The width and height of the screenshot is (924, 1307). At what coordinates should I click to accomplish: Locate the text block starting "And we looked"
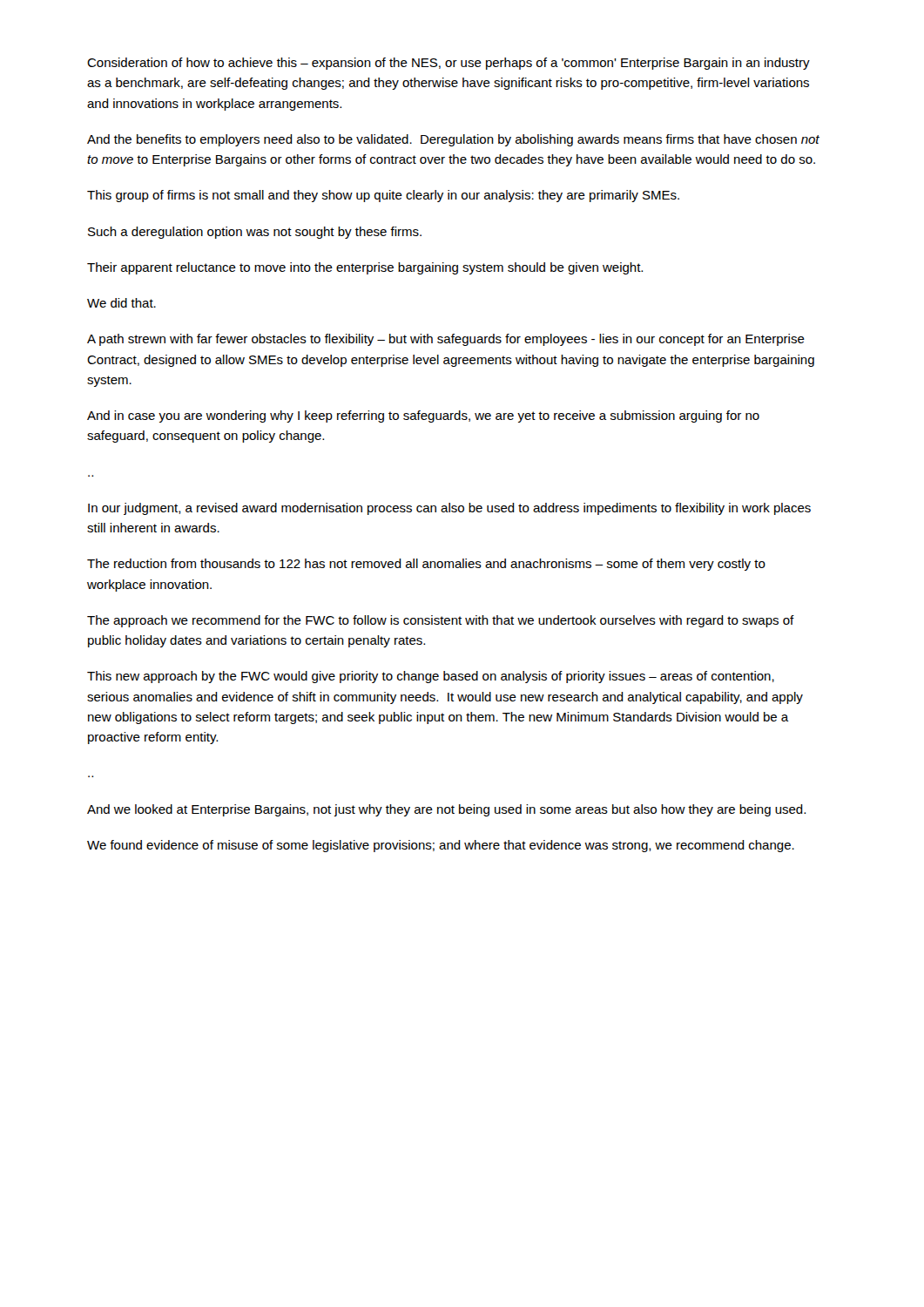coord(447,809)
